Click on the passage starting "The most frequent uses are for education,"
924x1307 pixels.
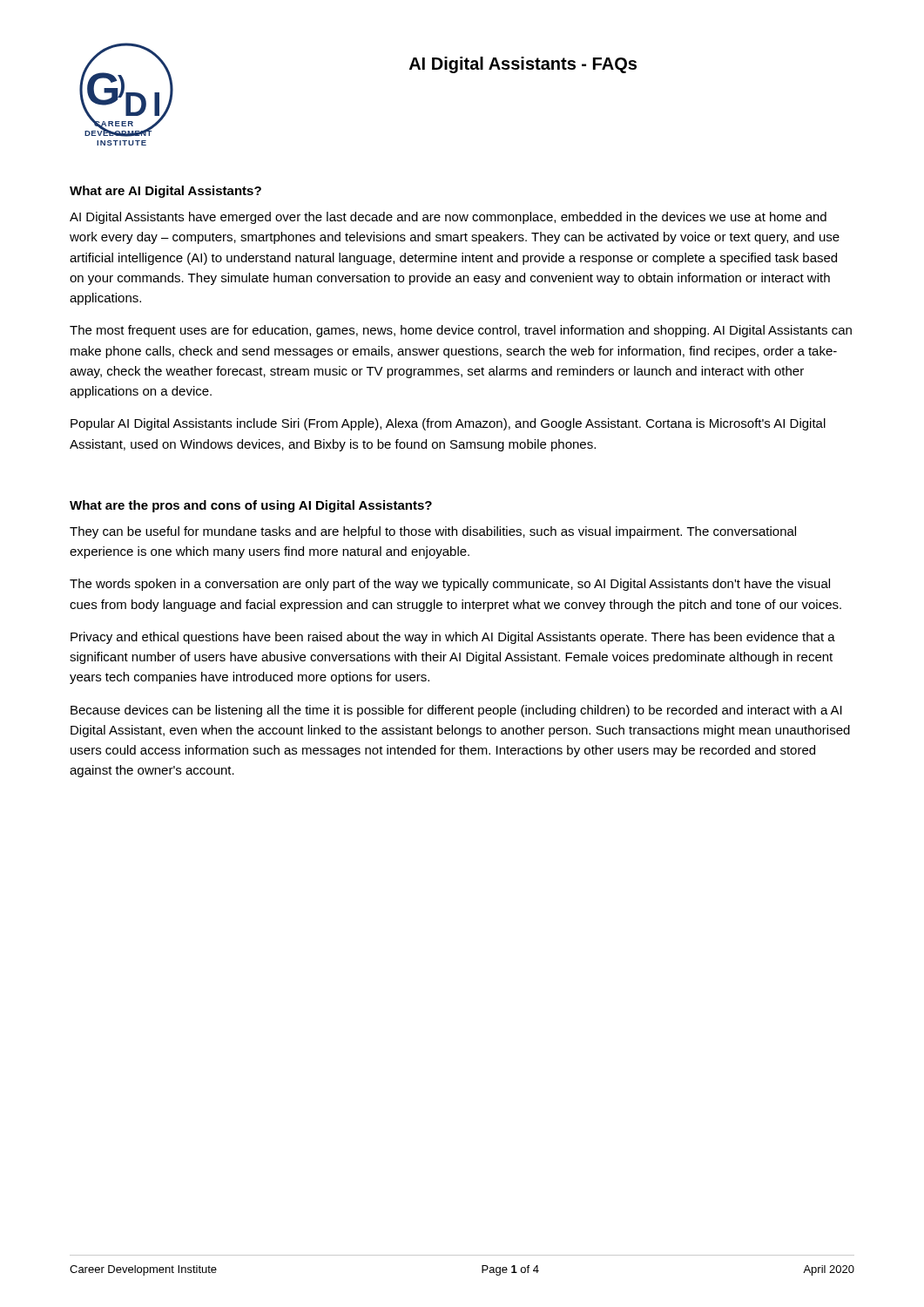click(461, 360)
